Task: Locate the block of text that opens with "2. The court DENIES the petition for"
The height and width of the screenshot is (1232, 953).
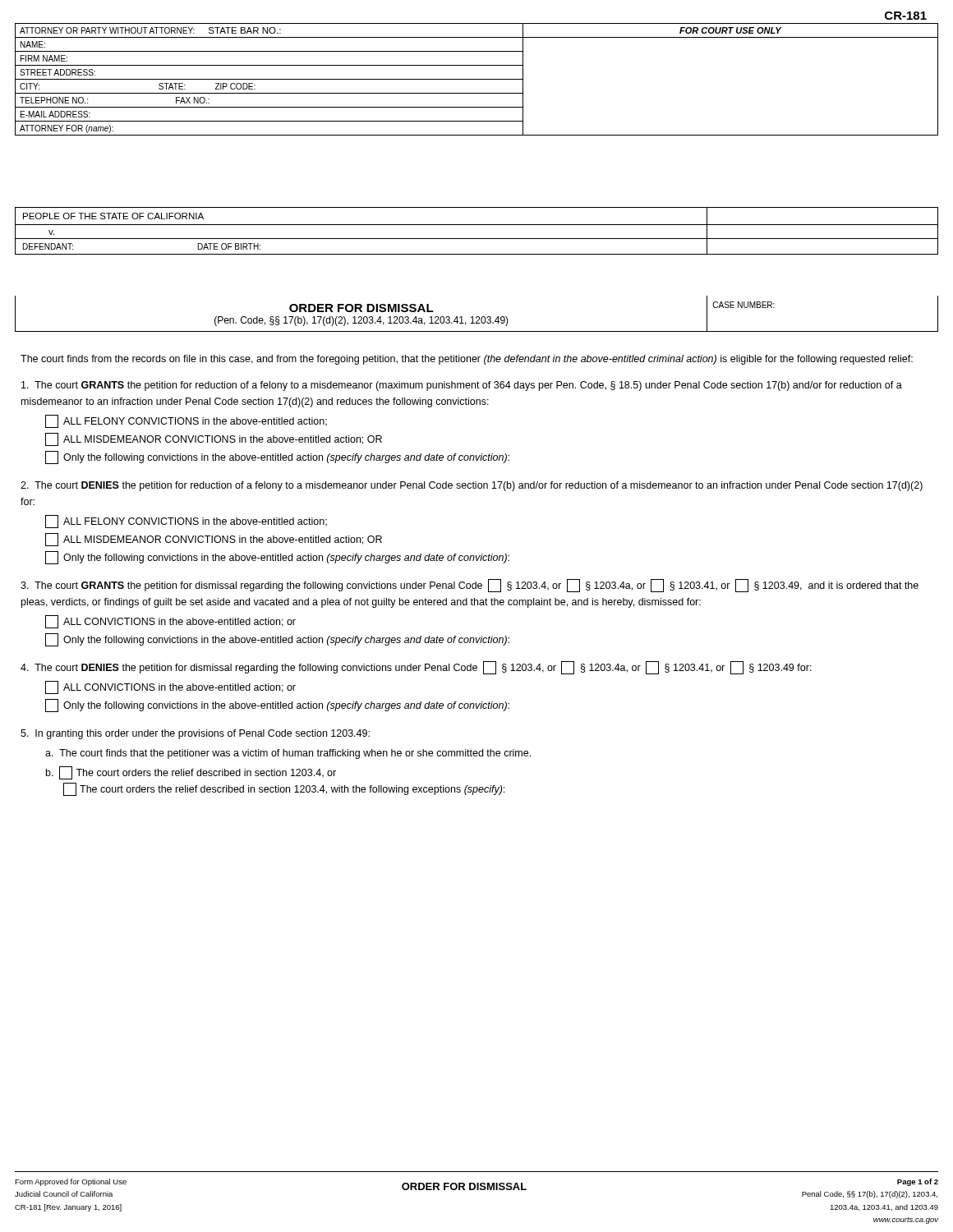Action: point(472,486)
